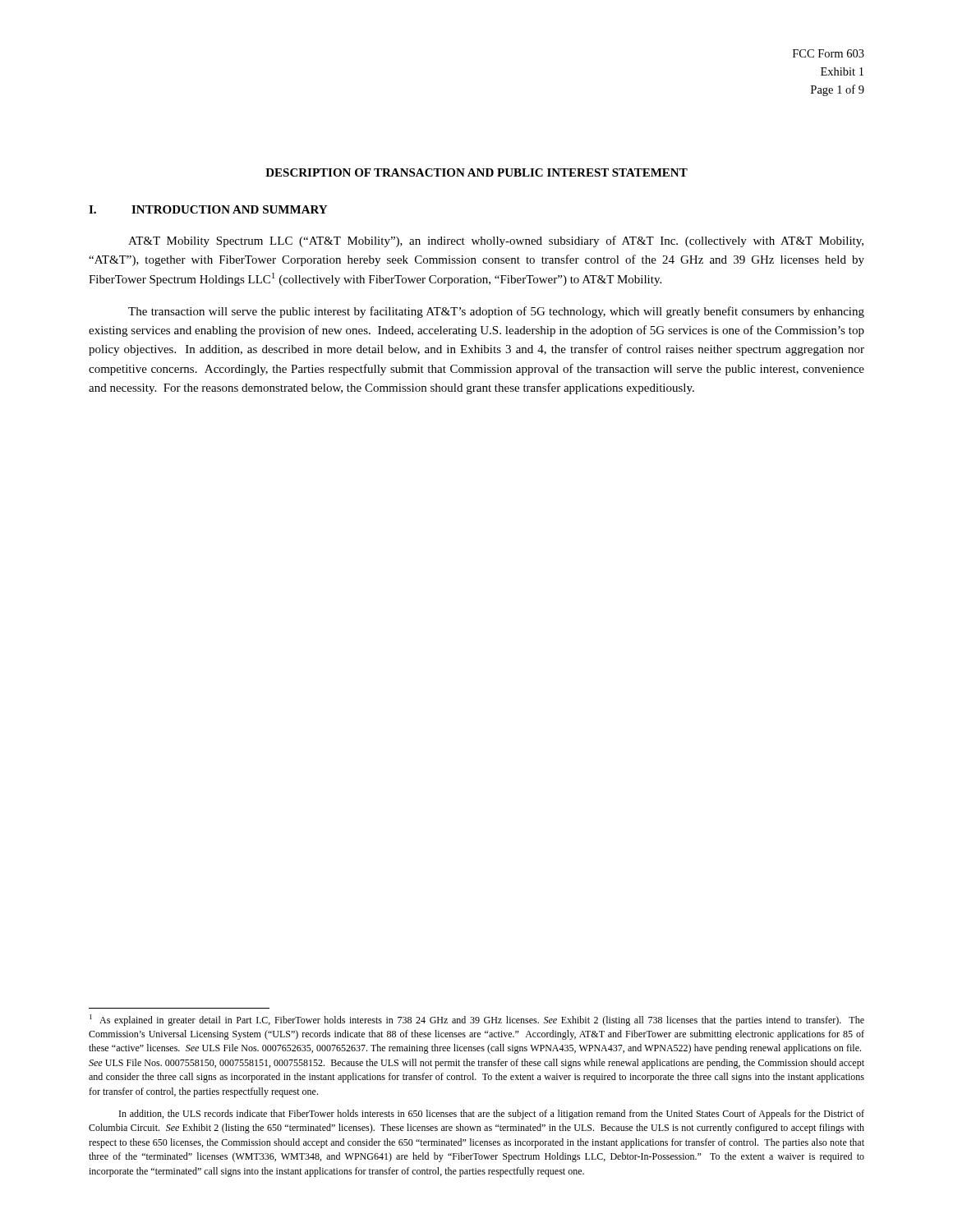Click on the footnote that says "In addition, the ULS records indicate"
Screen dimensions: 1232x953
(x=476, y=1142)
